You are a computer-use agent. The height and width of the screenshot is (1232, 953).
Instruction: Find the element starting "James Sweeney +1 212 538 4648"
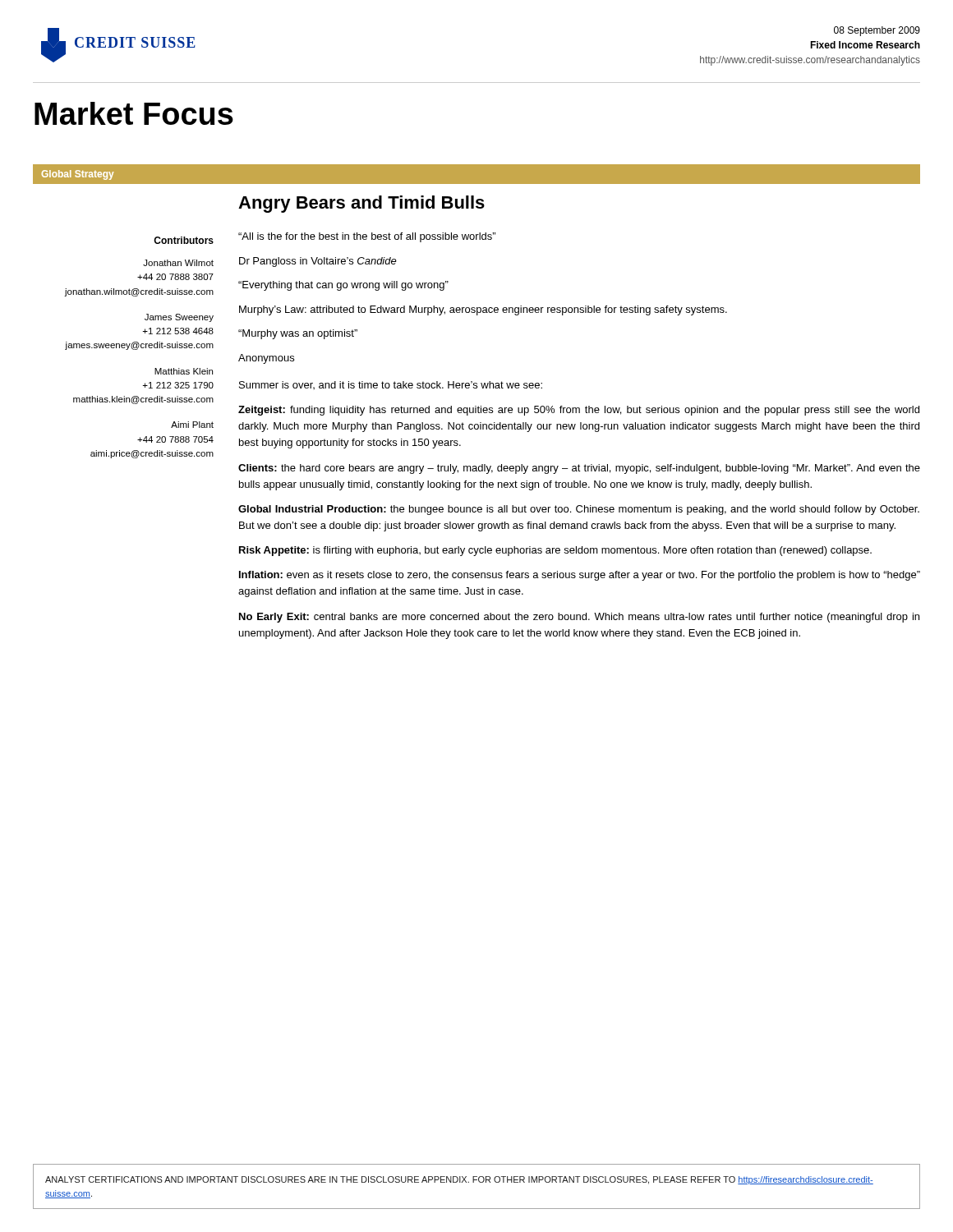179,318
